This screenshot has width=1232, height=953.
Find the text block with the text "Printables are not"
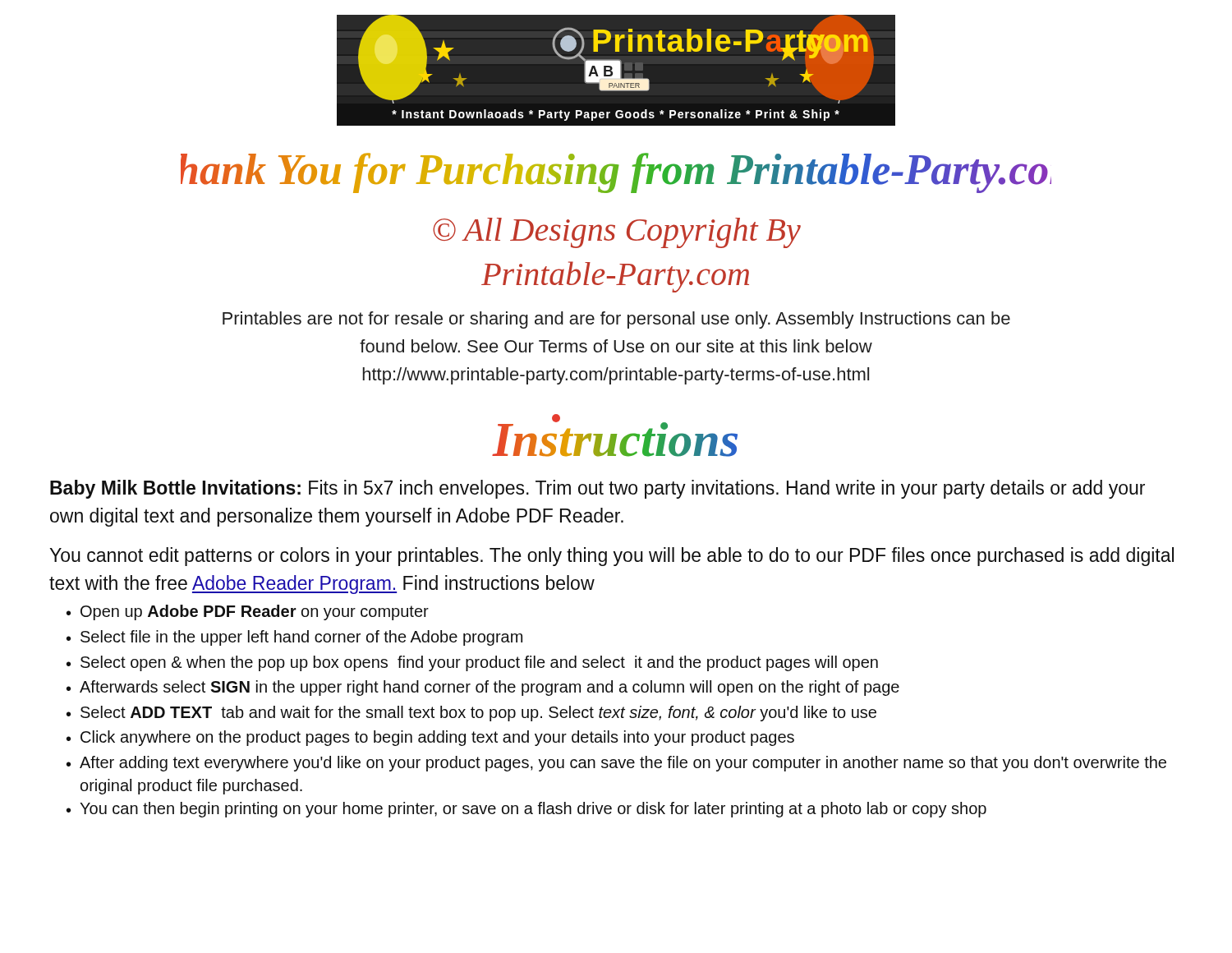tap(616, 346)
